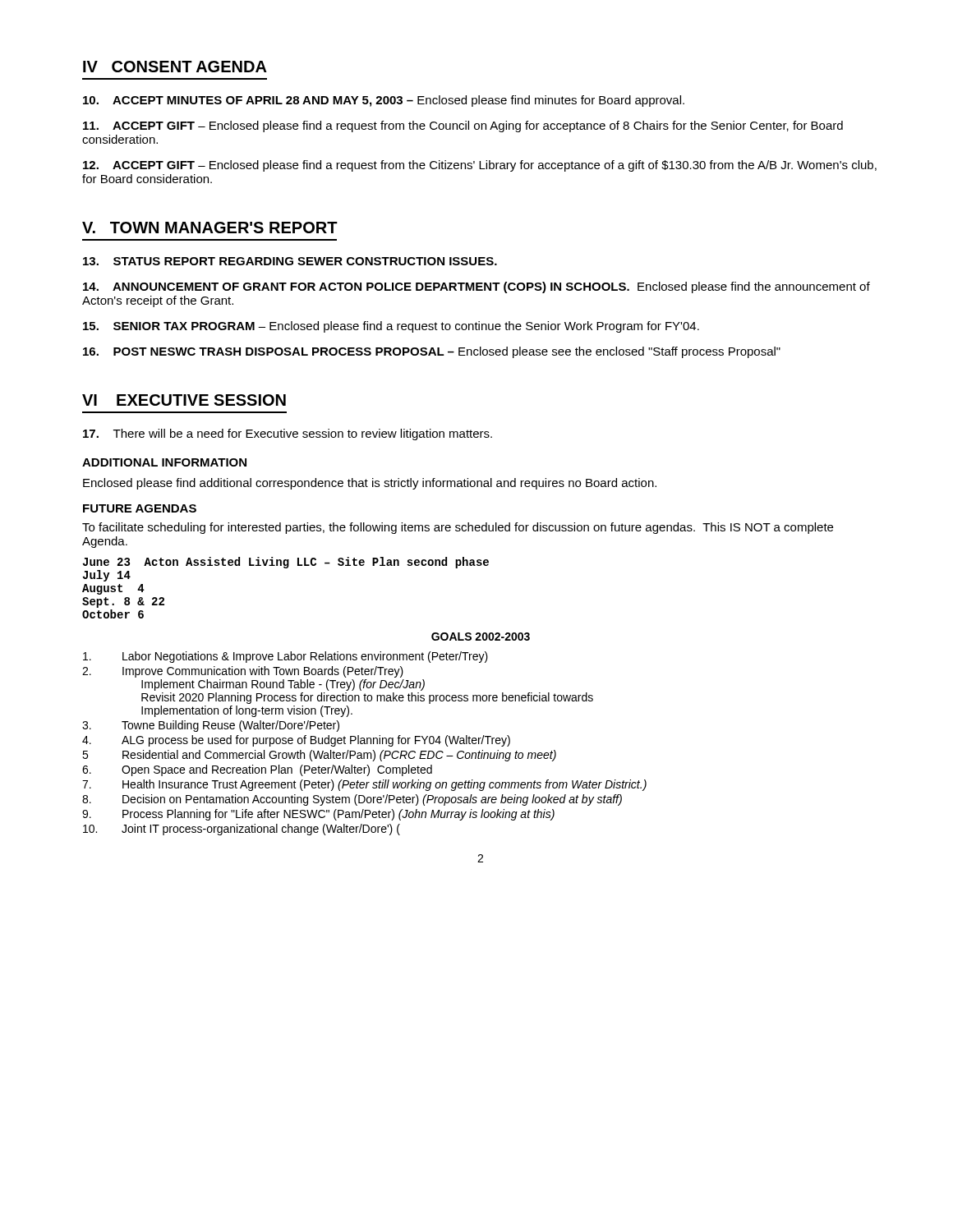
Task: Click the passage that begins "POST NESWC TRASH DISPOSAL PROCESS"
Action: tap(431, 351)
